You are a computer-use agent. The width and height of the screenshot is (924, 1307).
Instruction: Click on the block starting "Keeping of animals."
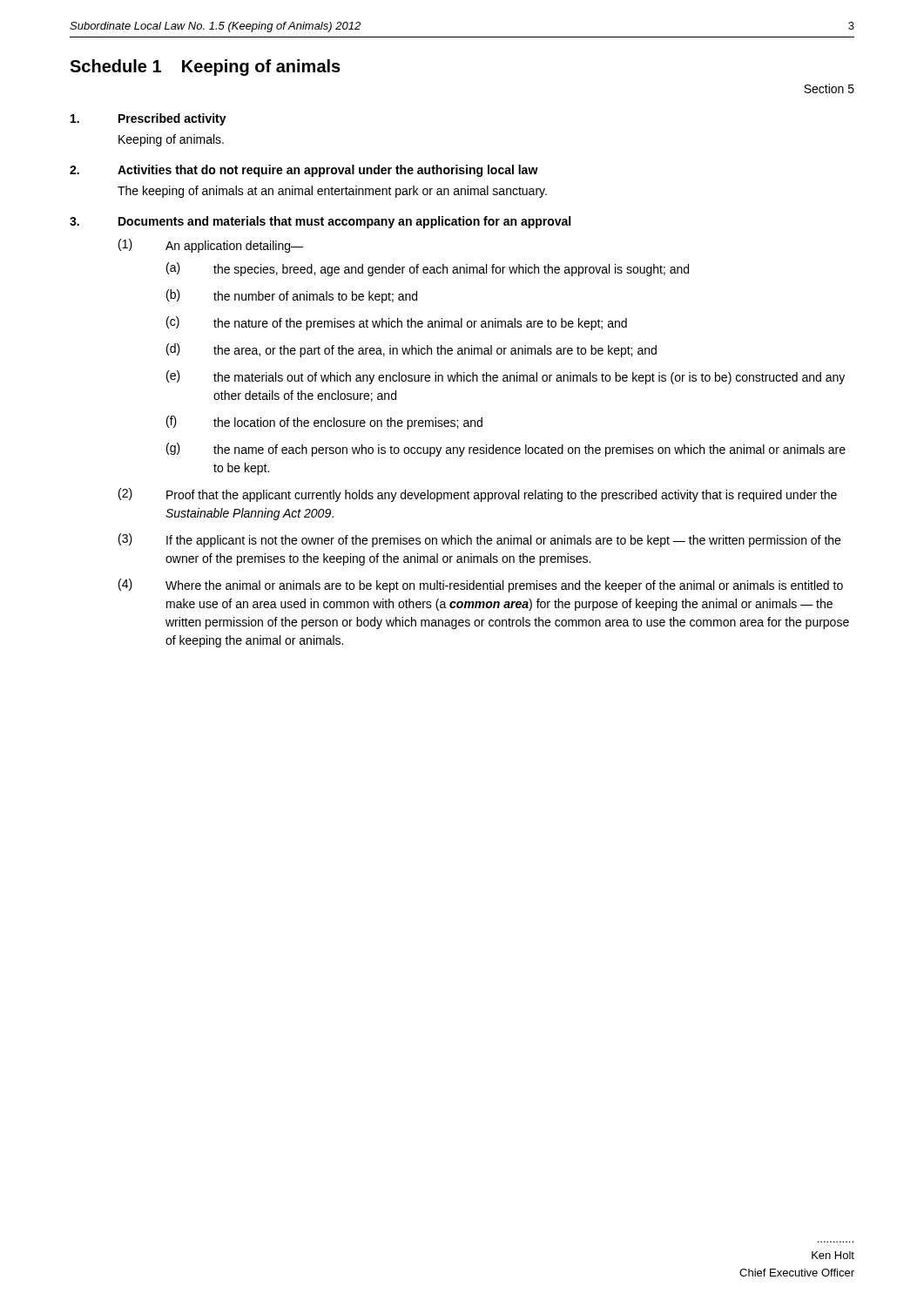click(x=171, y=139)
